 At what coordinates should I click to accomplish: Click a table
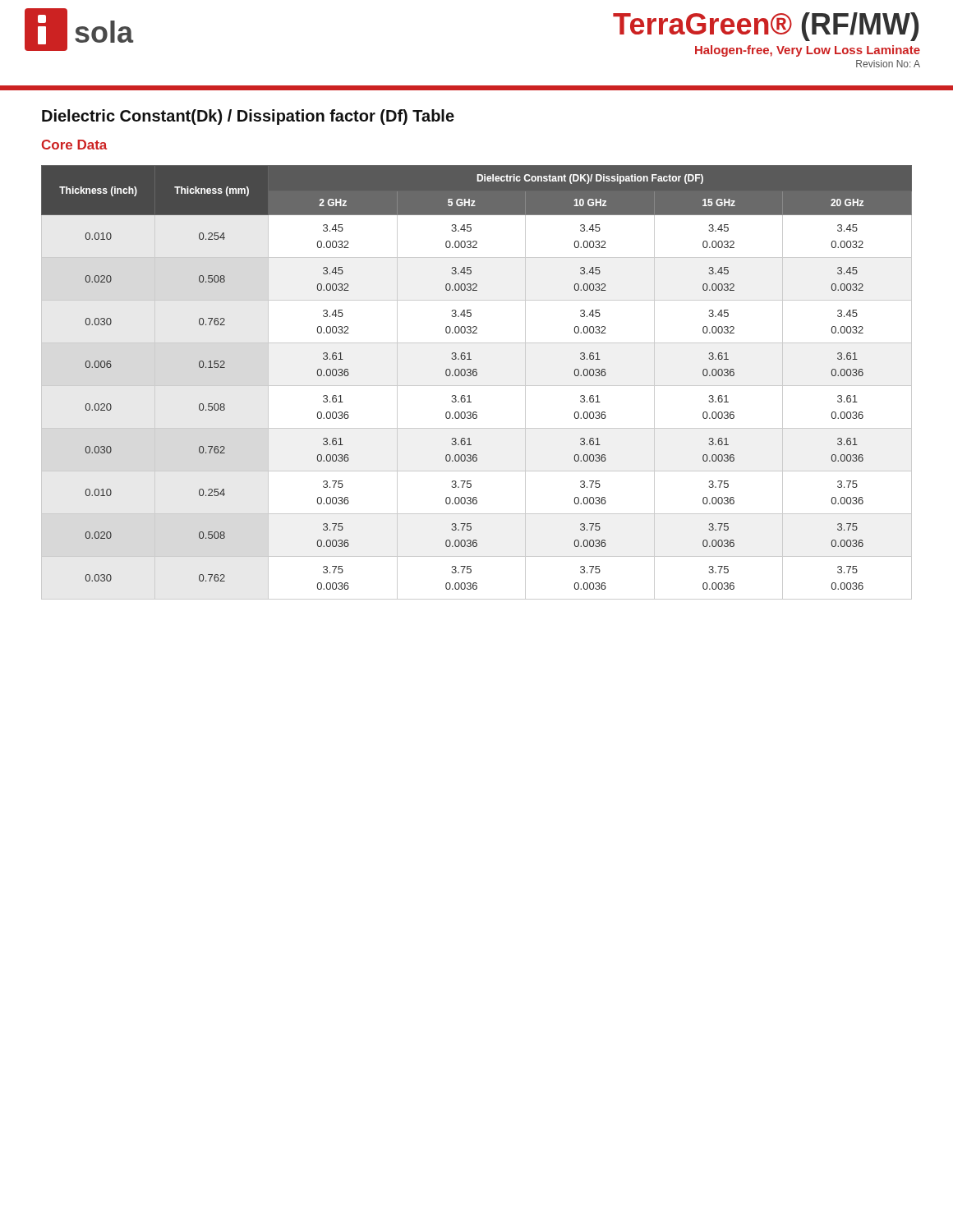coord(476,382)
